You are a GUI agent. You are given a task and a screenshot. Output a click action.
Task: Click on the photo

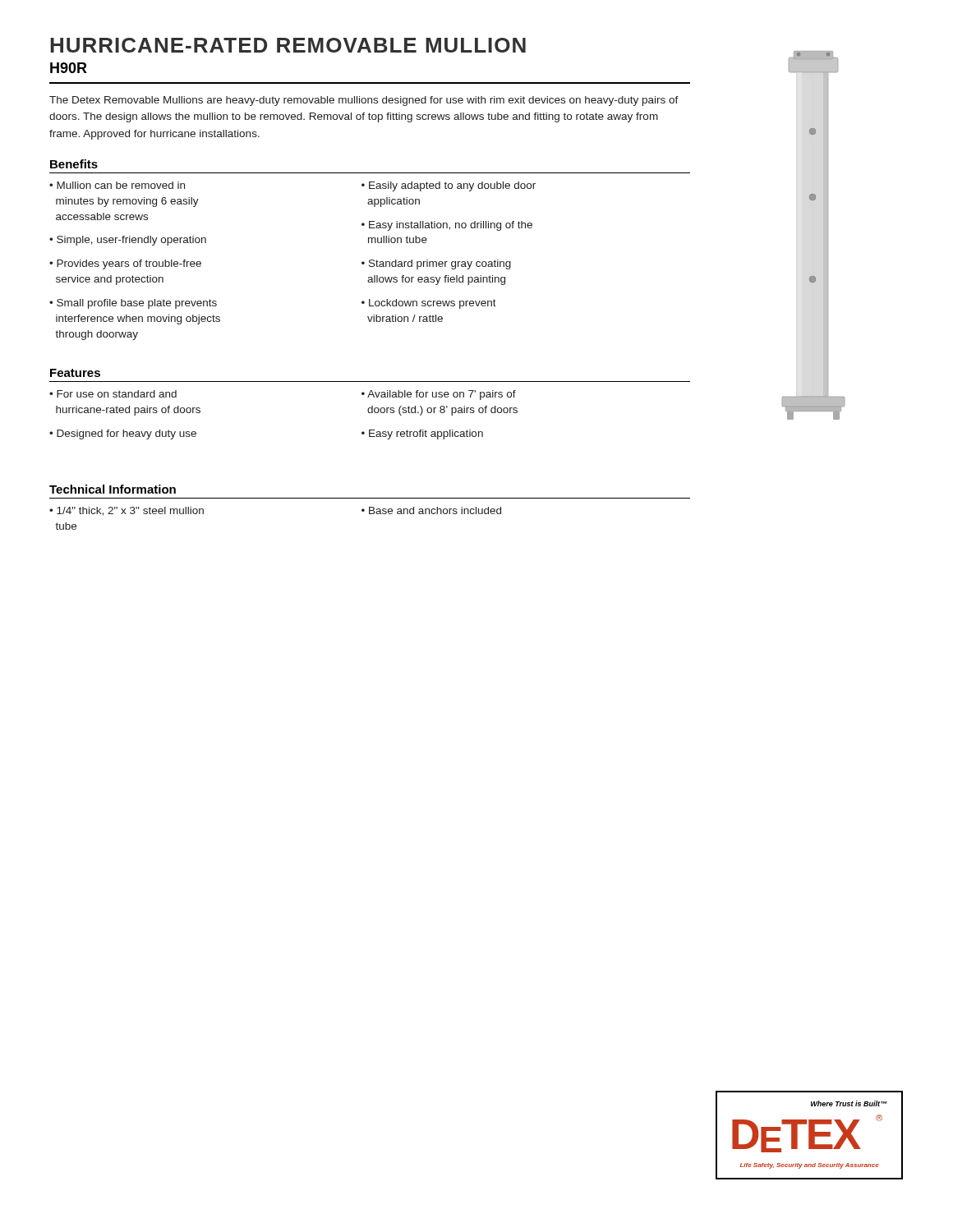813,230
